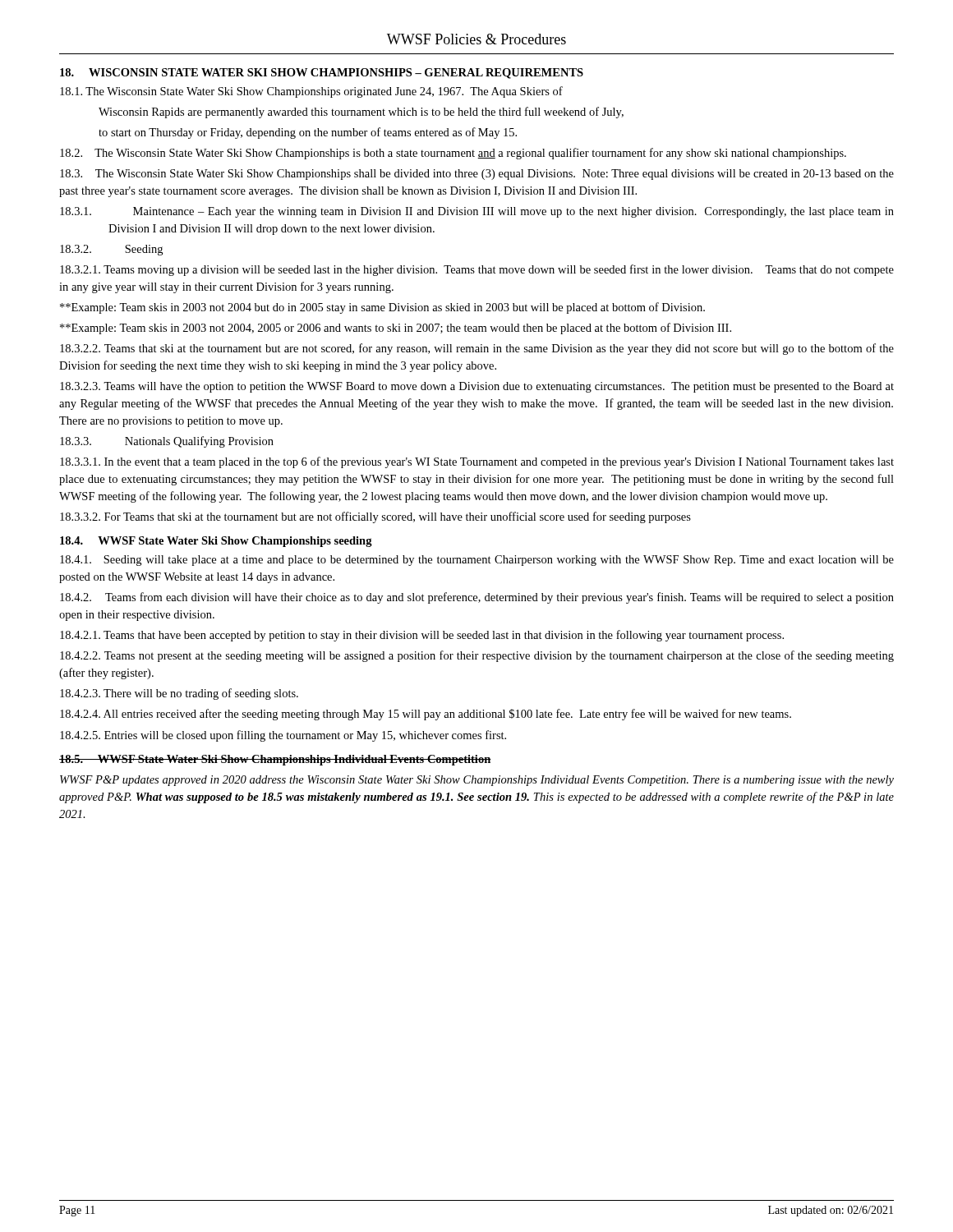Point to the block beginning "4.2.4. All entries"
This screenshot has height=1232, width=953.
pyautogui.click(x=426, y=714)
